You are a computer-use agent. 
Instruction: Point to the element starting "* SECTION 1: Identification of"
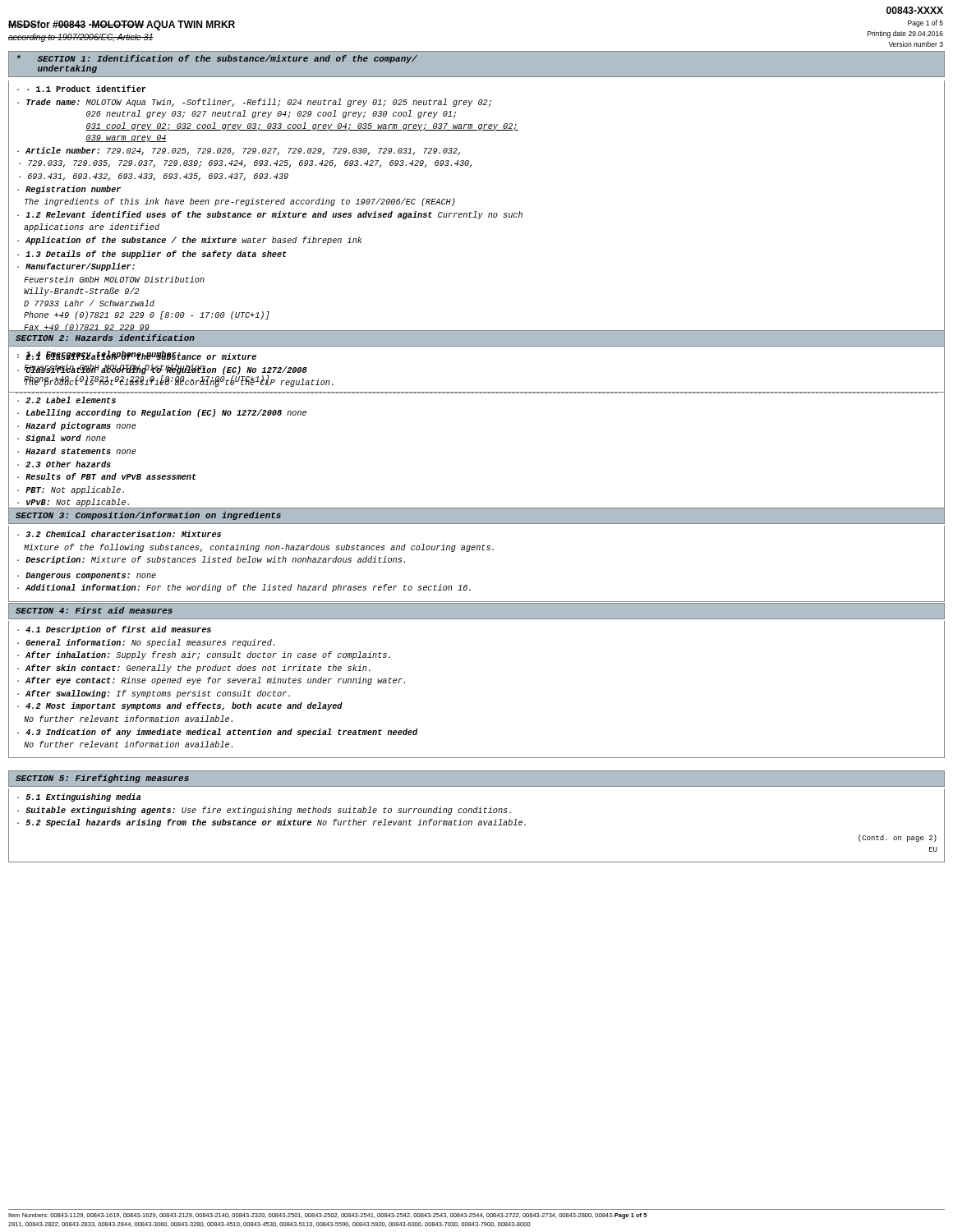click(x=476, y=64)
